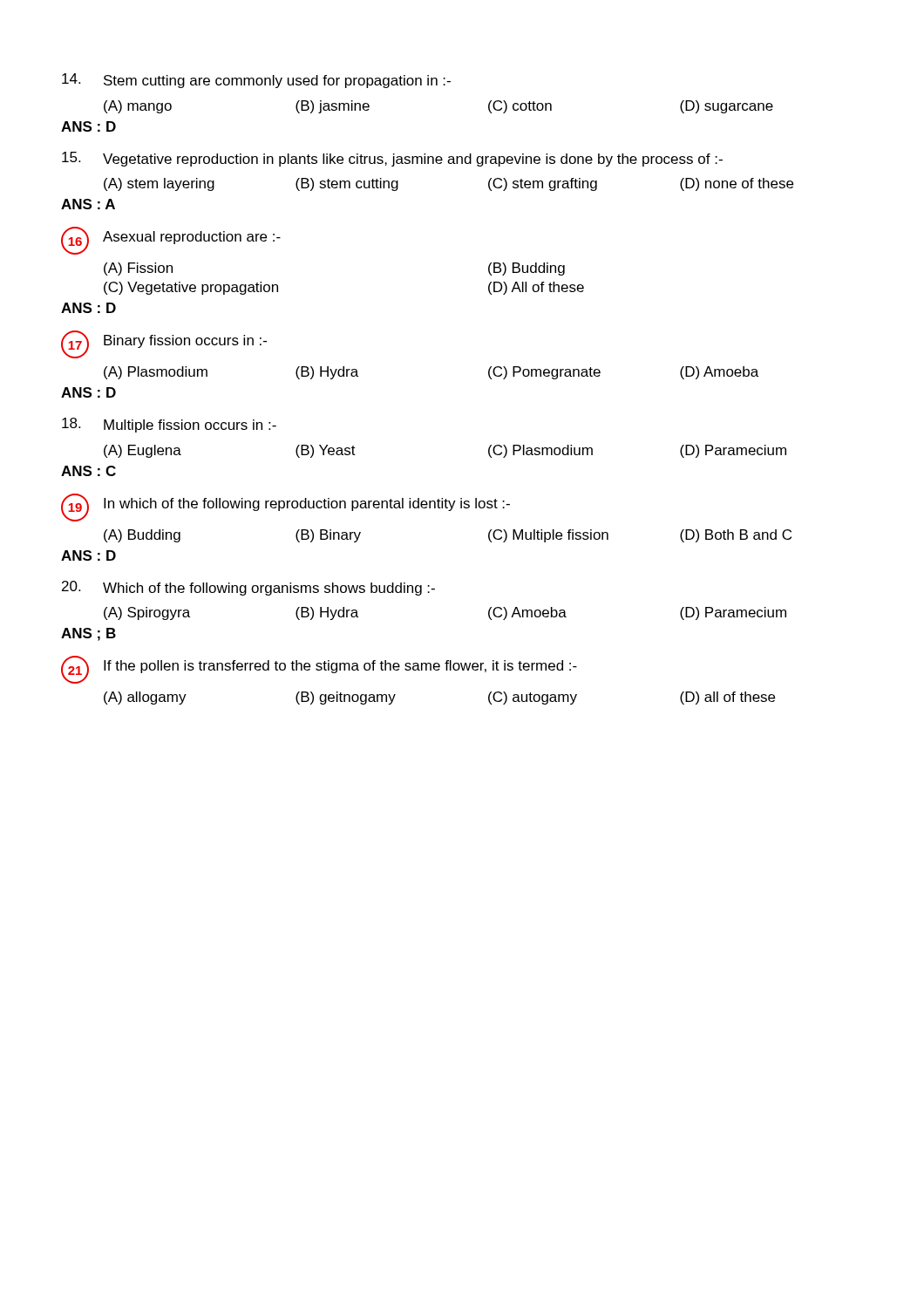924x1308 pixels.
Task: Select the text containing "ANS : C"
Action: [88, 471]
